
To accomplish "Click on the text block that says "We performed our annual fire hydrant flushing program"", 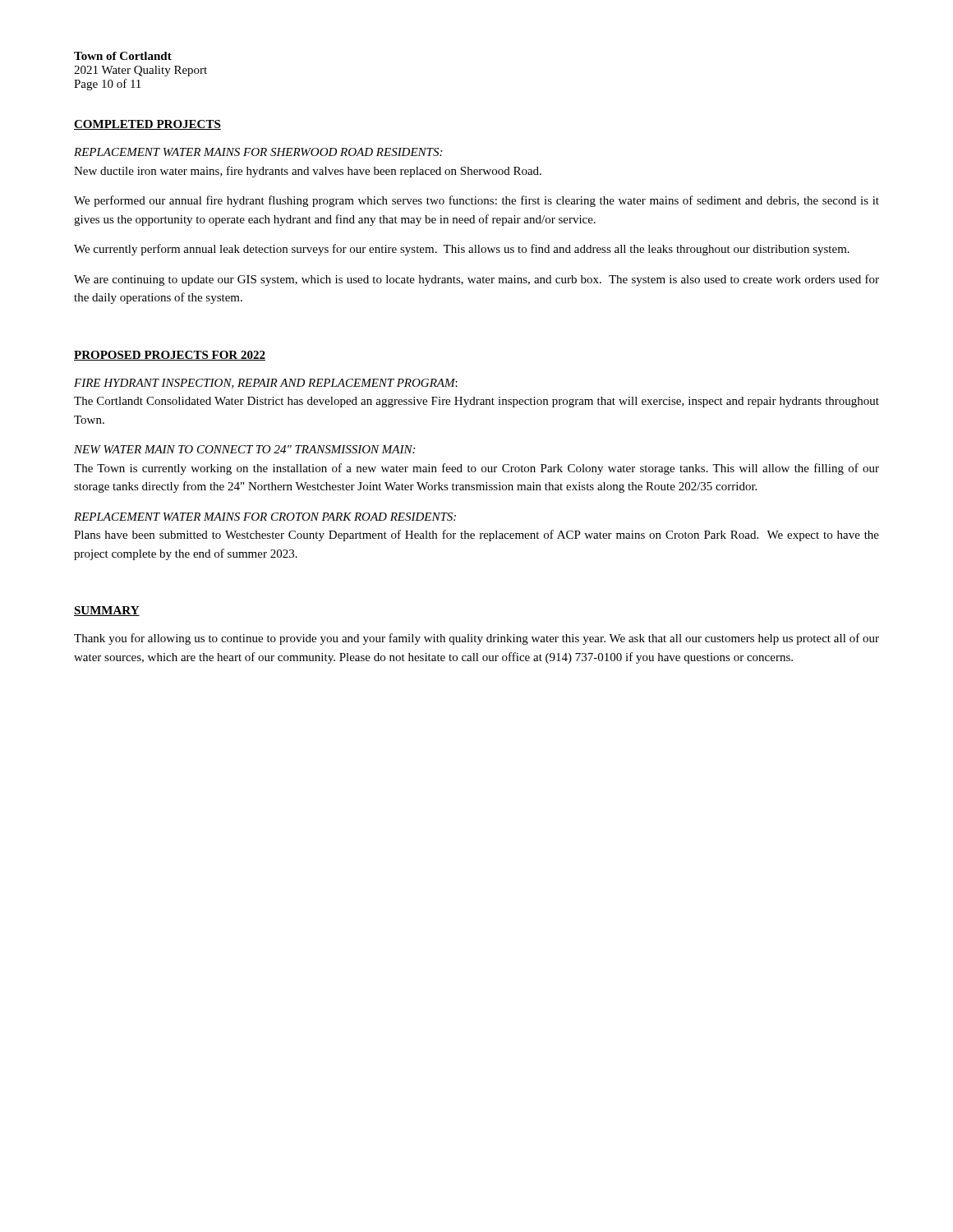I will tap(476, 210).
